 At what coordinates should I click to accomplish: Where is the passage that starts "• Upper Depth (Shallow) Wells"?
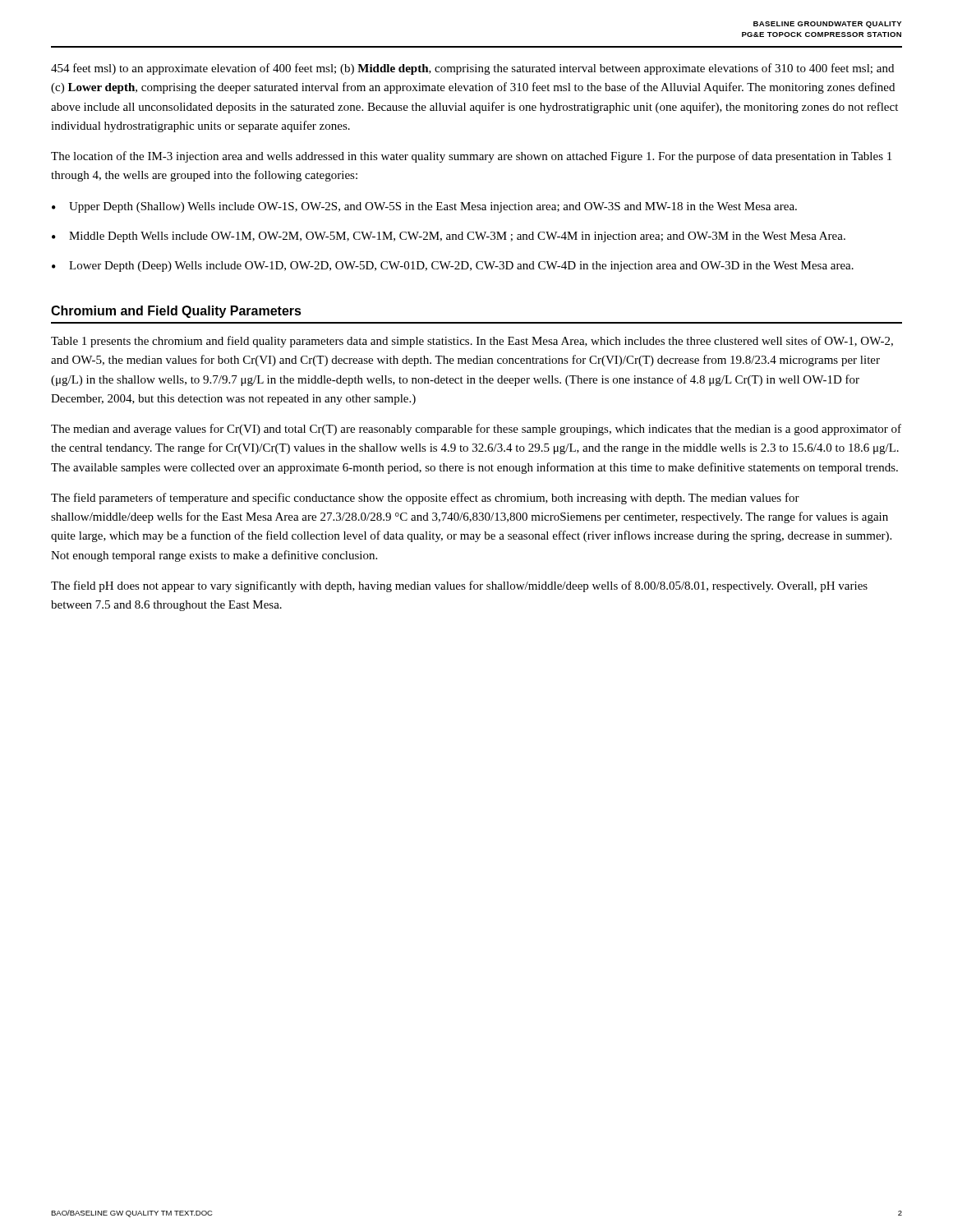coord(476,207)
